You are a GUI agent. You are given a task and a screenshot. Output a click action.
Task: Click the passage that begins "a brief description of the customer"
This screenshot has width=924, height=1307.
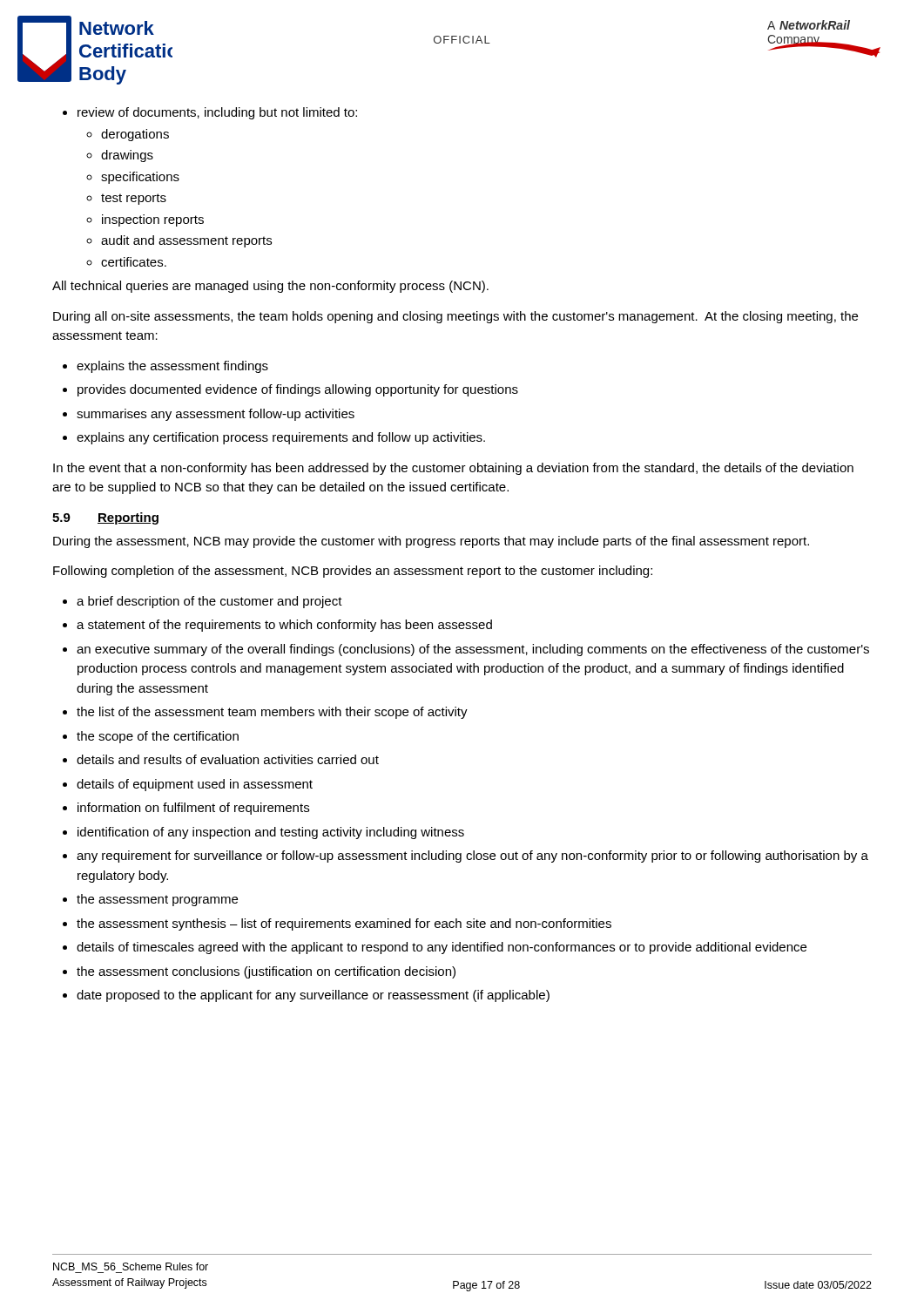coord(202,602)
